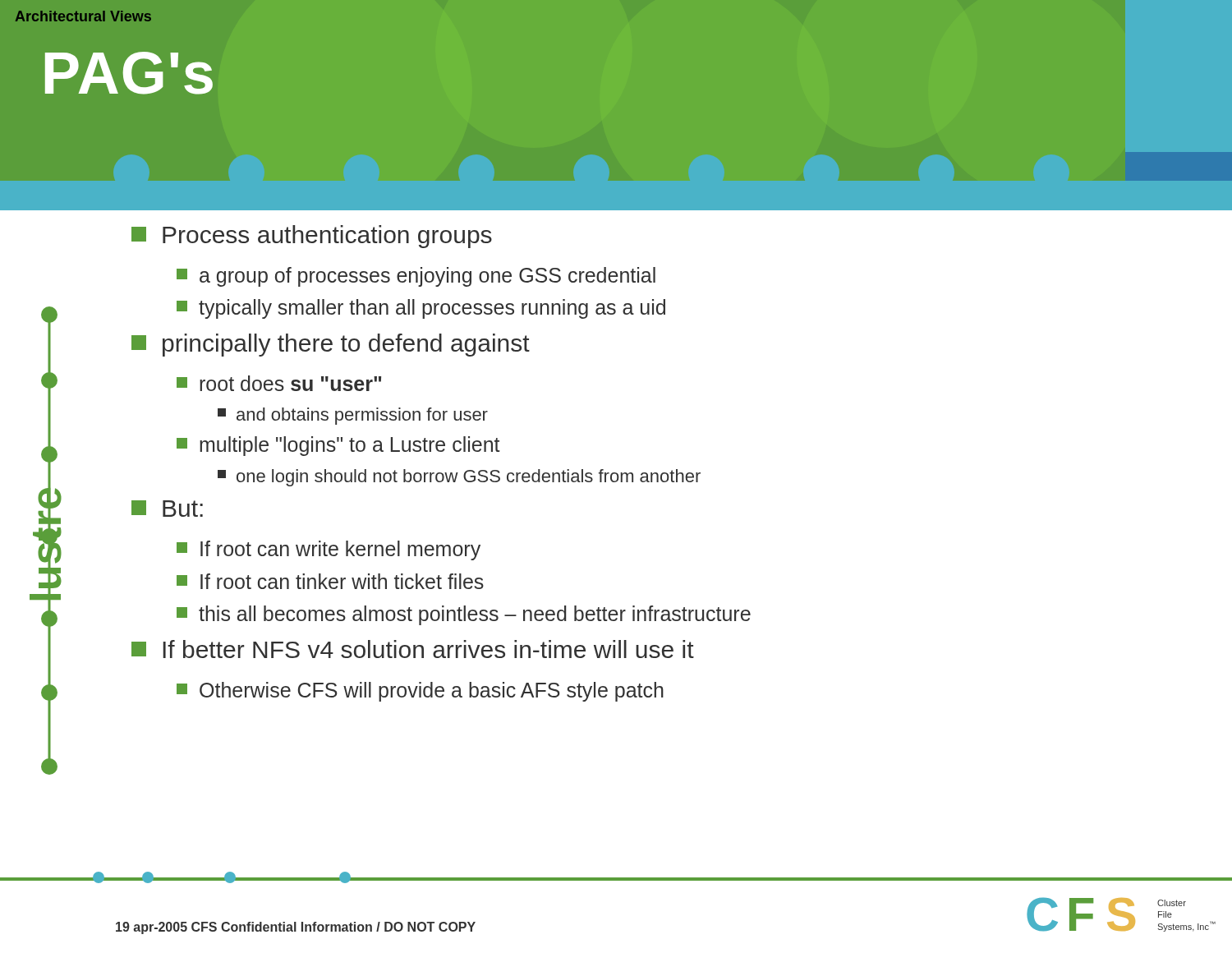Point to the text block starting "and obtains permission for user"
Image resolution: width=1232 pixels, height=953 pixels.
(x=353, y=415)
